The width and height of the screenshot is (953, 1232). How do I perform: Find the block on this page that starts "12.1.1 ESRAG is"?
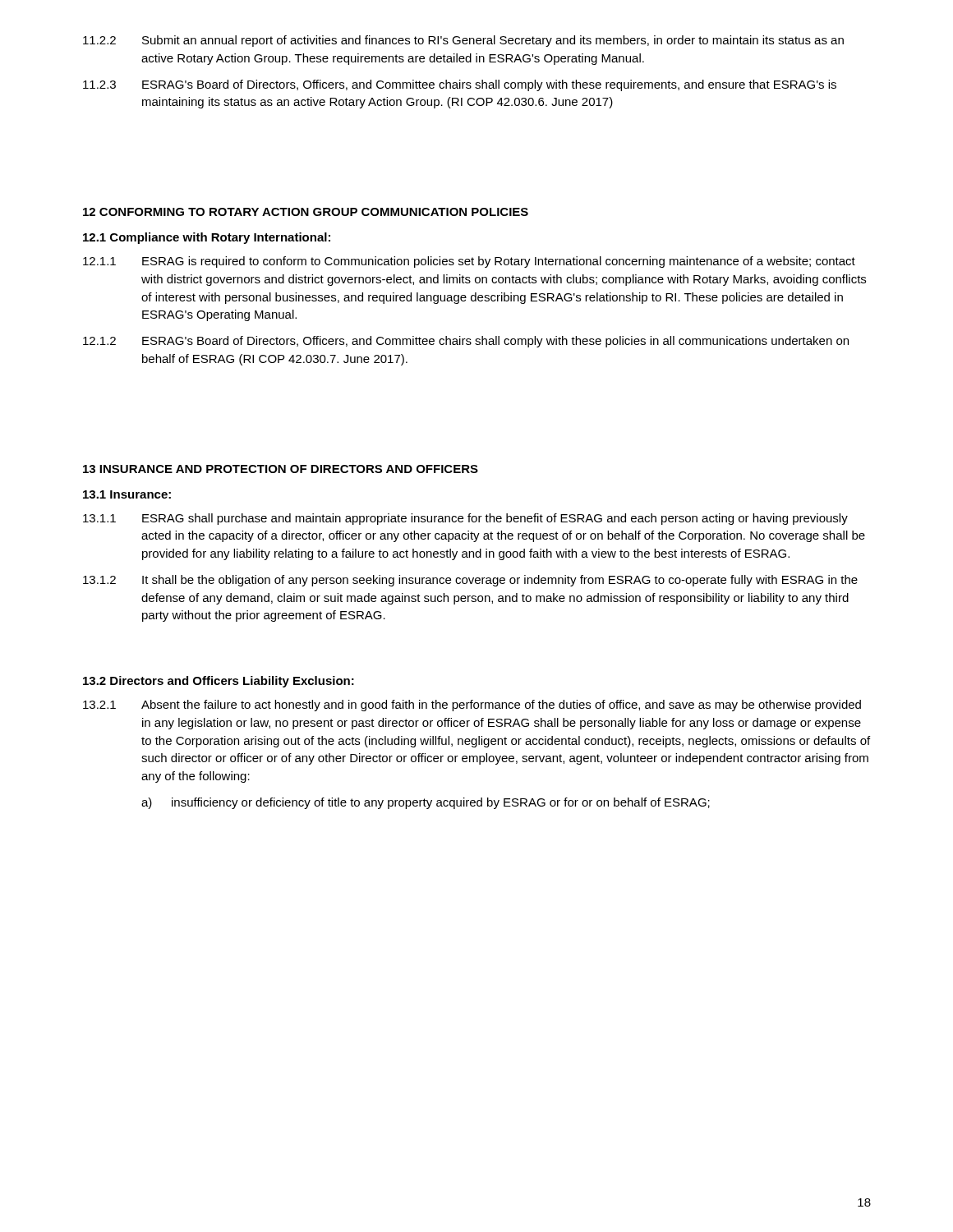tap(476, 288)
